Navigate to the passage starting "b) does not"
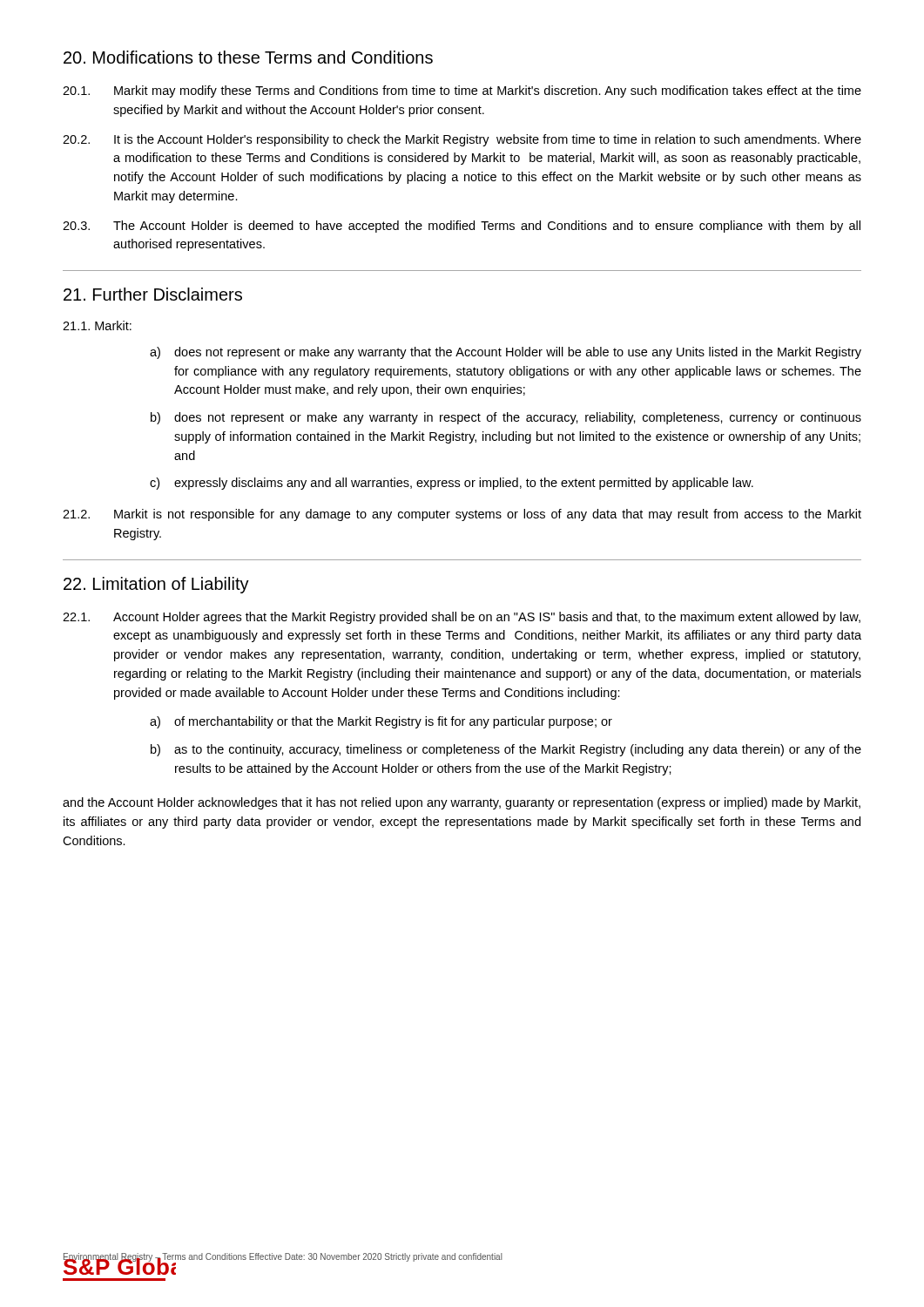The height and width of the screenshot is (1307, 924). (506, 437)
